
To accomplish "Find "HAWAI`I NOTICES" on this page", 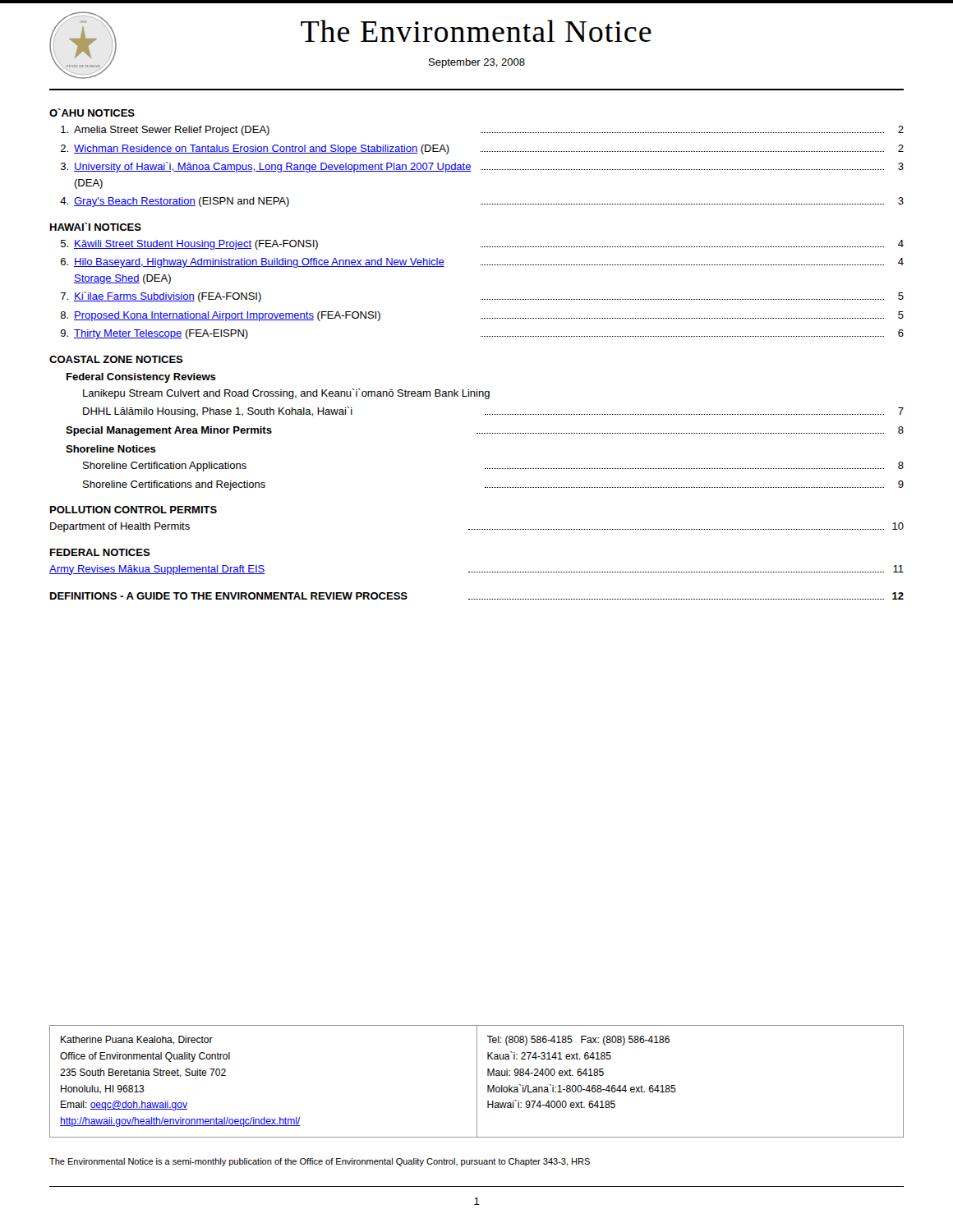I will tap(95, 227).
